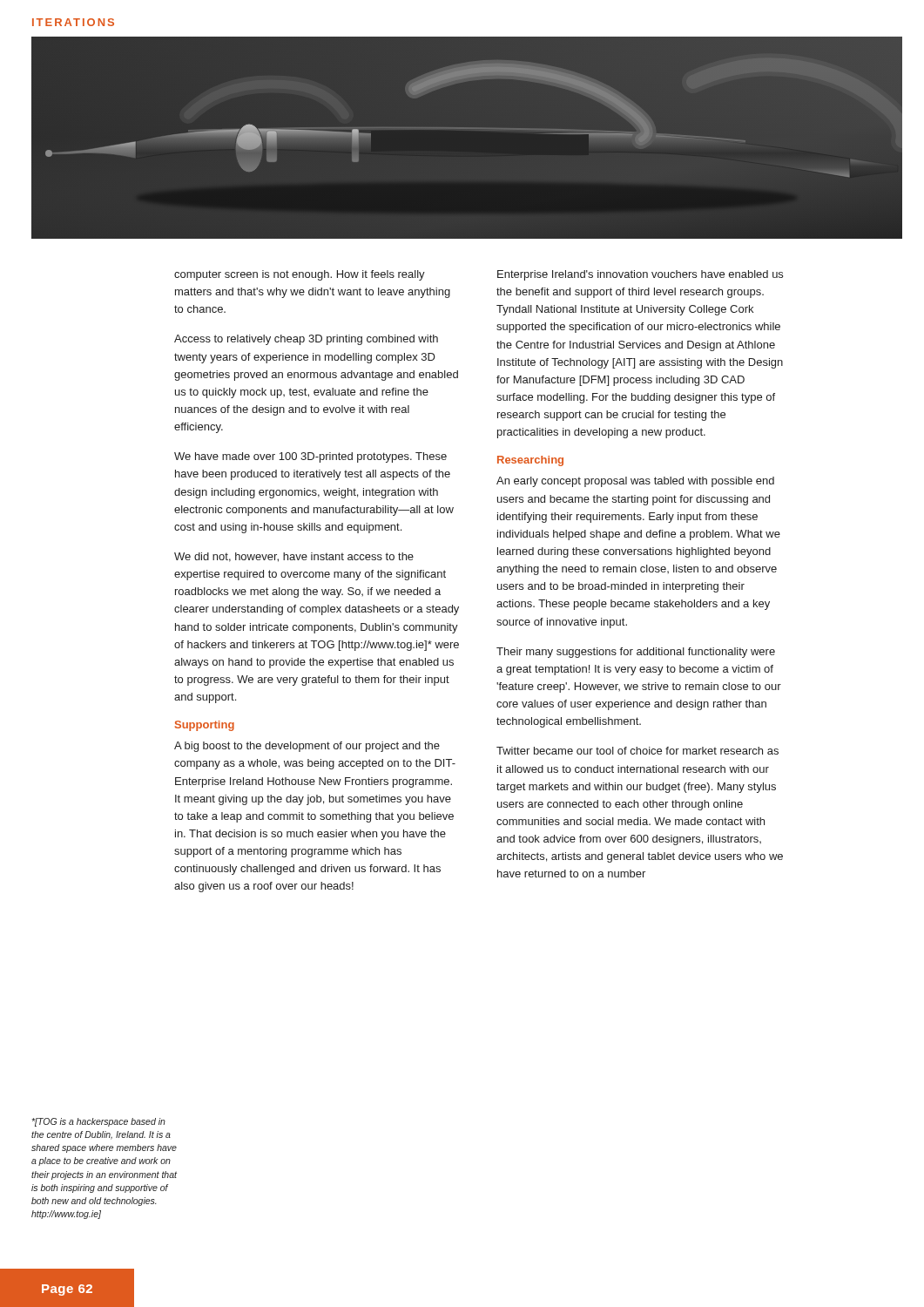Select the text block that reads "Twitter became our tool of choice for market"
The height and width of the screenshot is (1307, 924).
tap(640, 812)
